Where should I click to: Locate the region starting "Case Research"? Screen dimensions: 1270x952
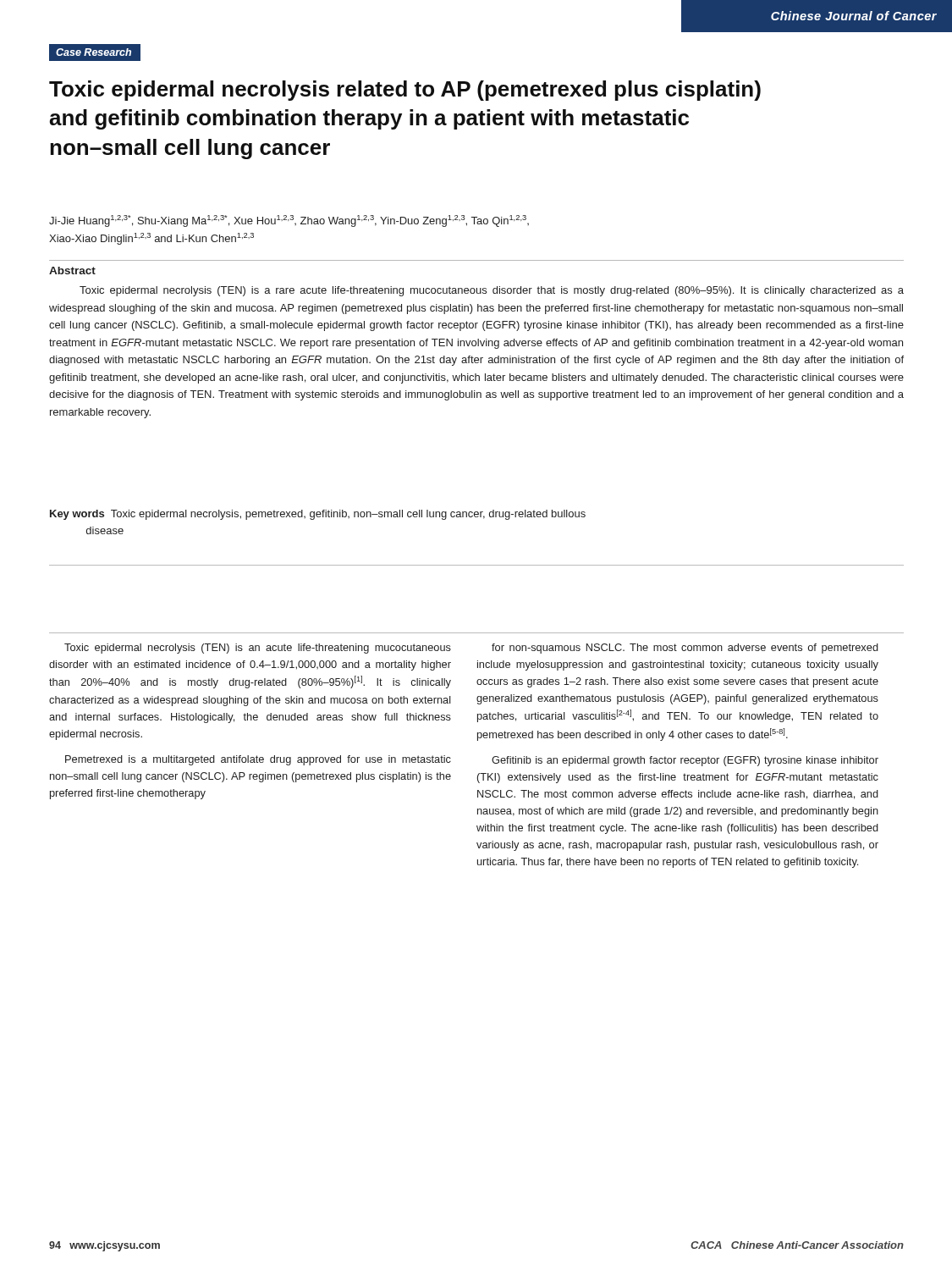click(94, 53)
